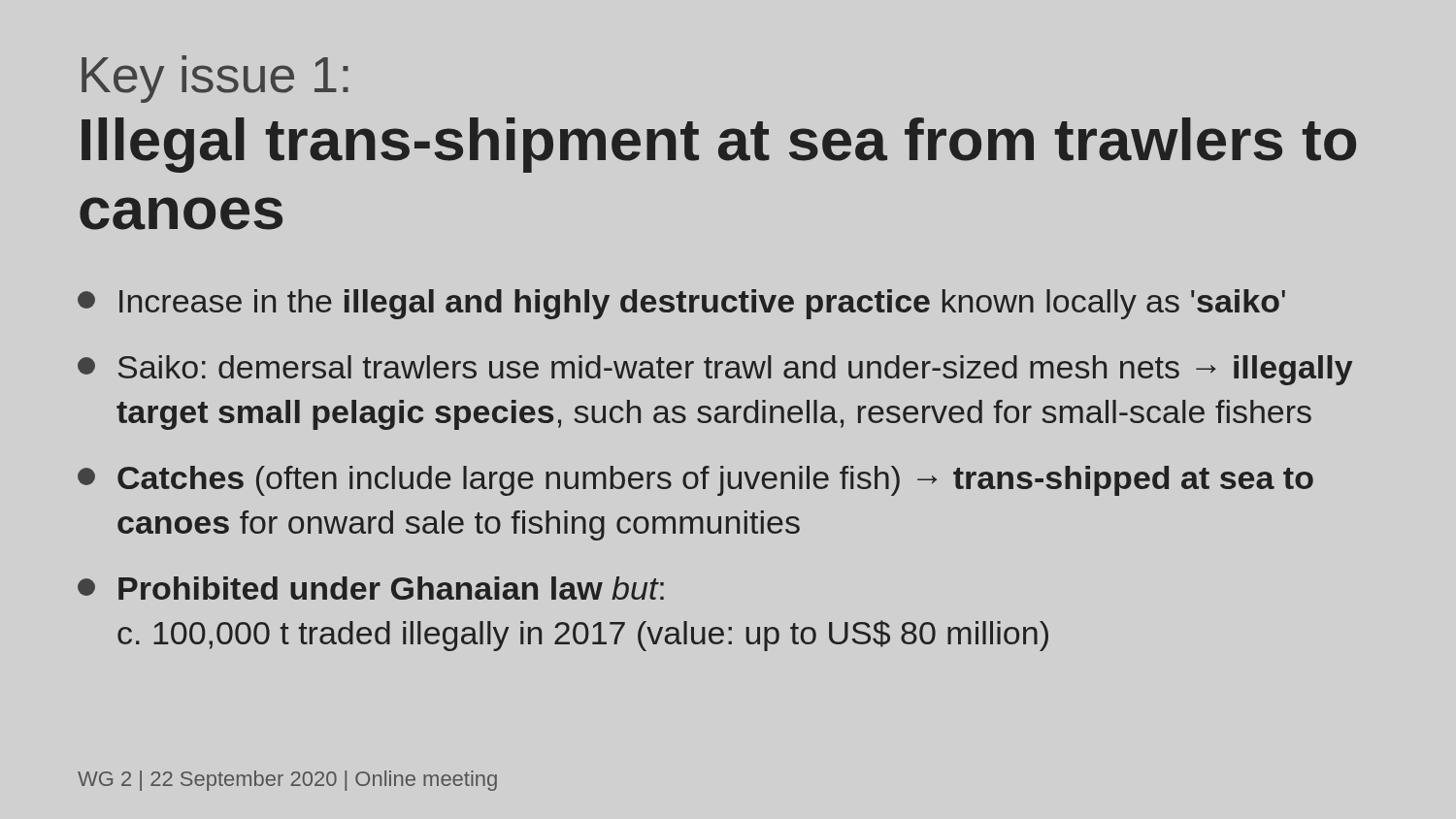The width and height of the screenshot is (1456, 819).
Task: Locate the block of text that opens with "Increase in the illegal and"
Action: (x=728, y=302)
